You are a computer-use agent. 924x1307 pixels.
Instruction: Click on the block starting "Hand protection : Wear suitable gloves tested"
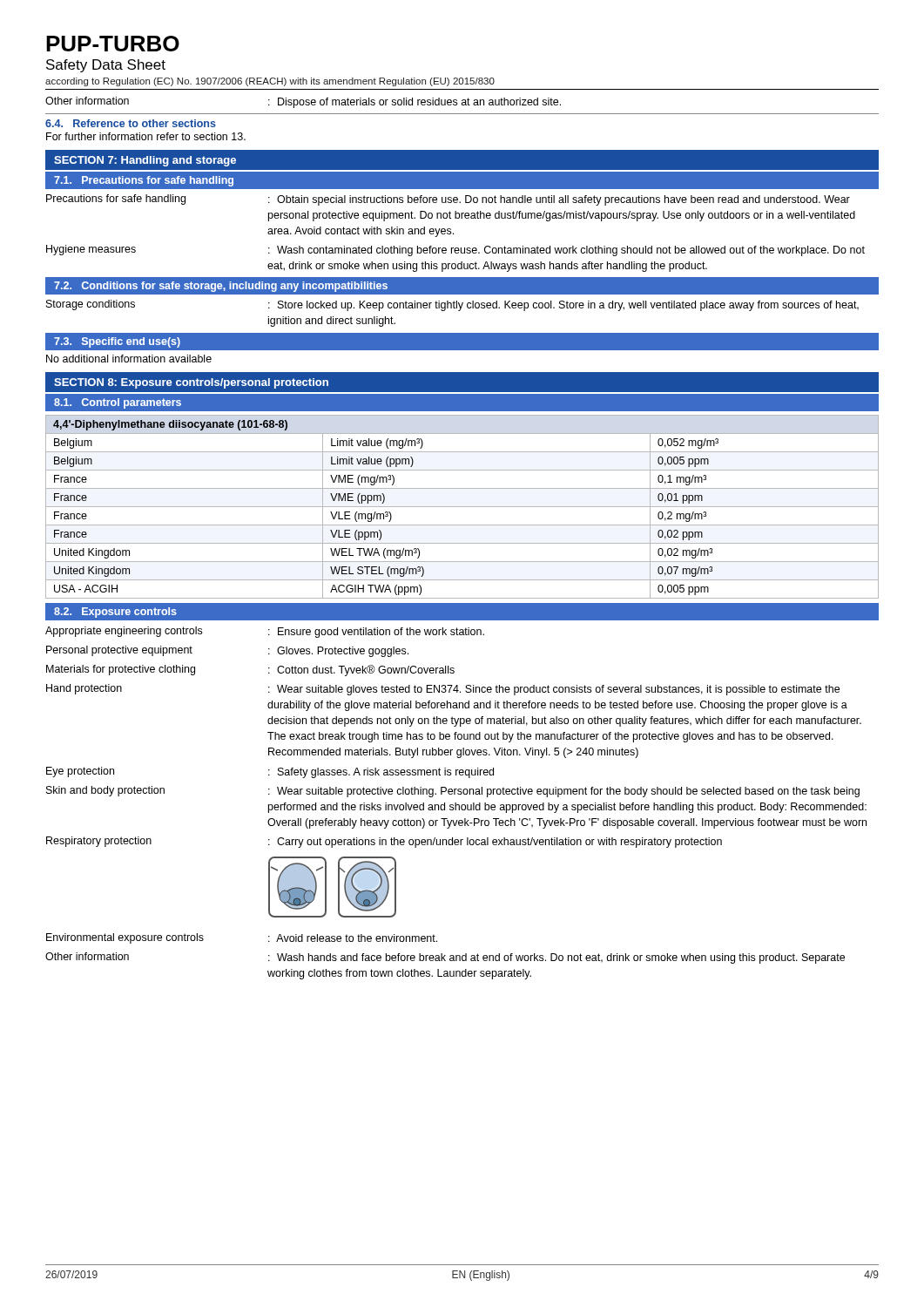pyautogui.click(x=462, y=721)
